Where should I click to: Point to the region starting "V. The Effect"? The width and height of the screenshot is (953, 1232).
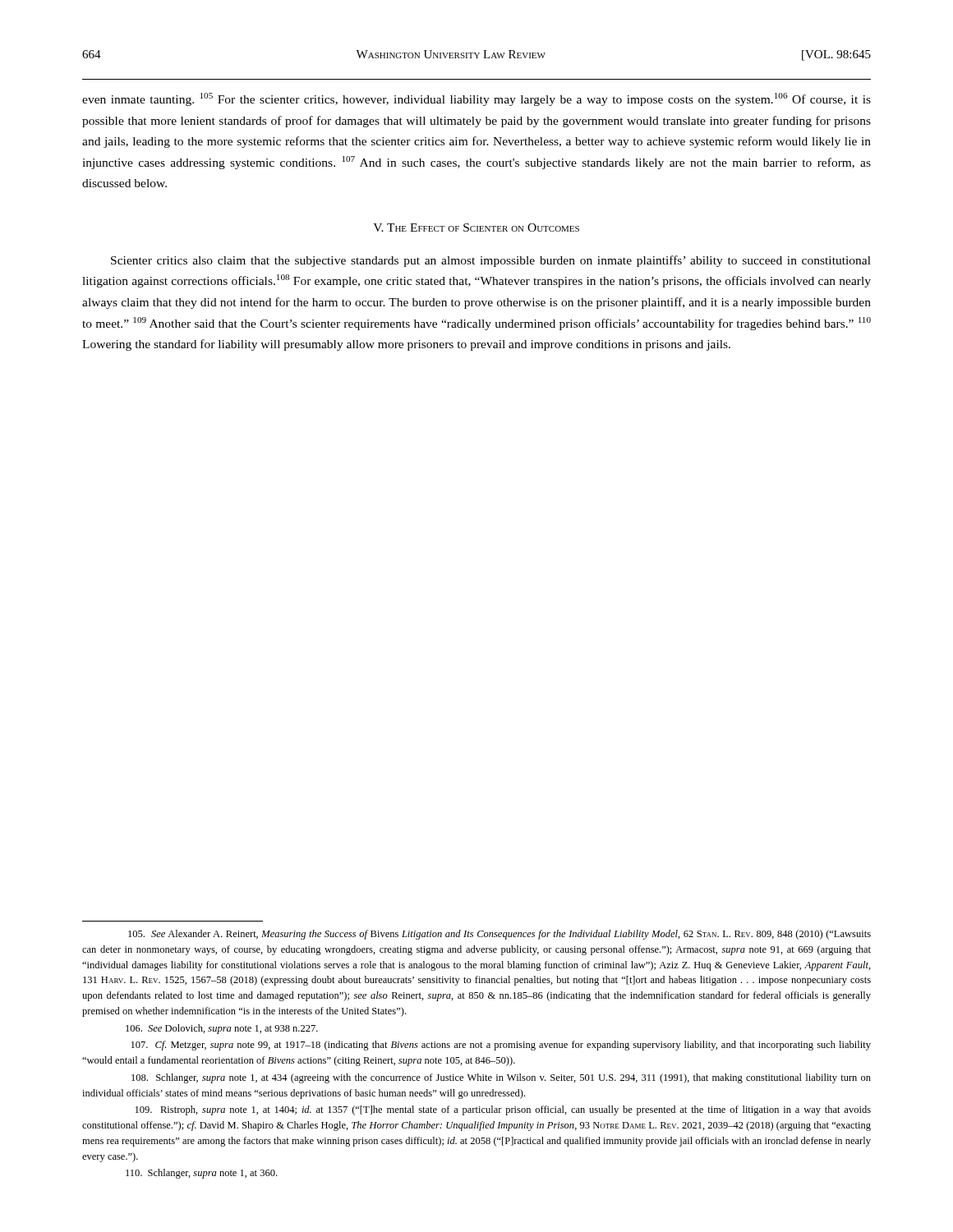point(476,227)
